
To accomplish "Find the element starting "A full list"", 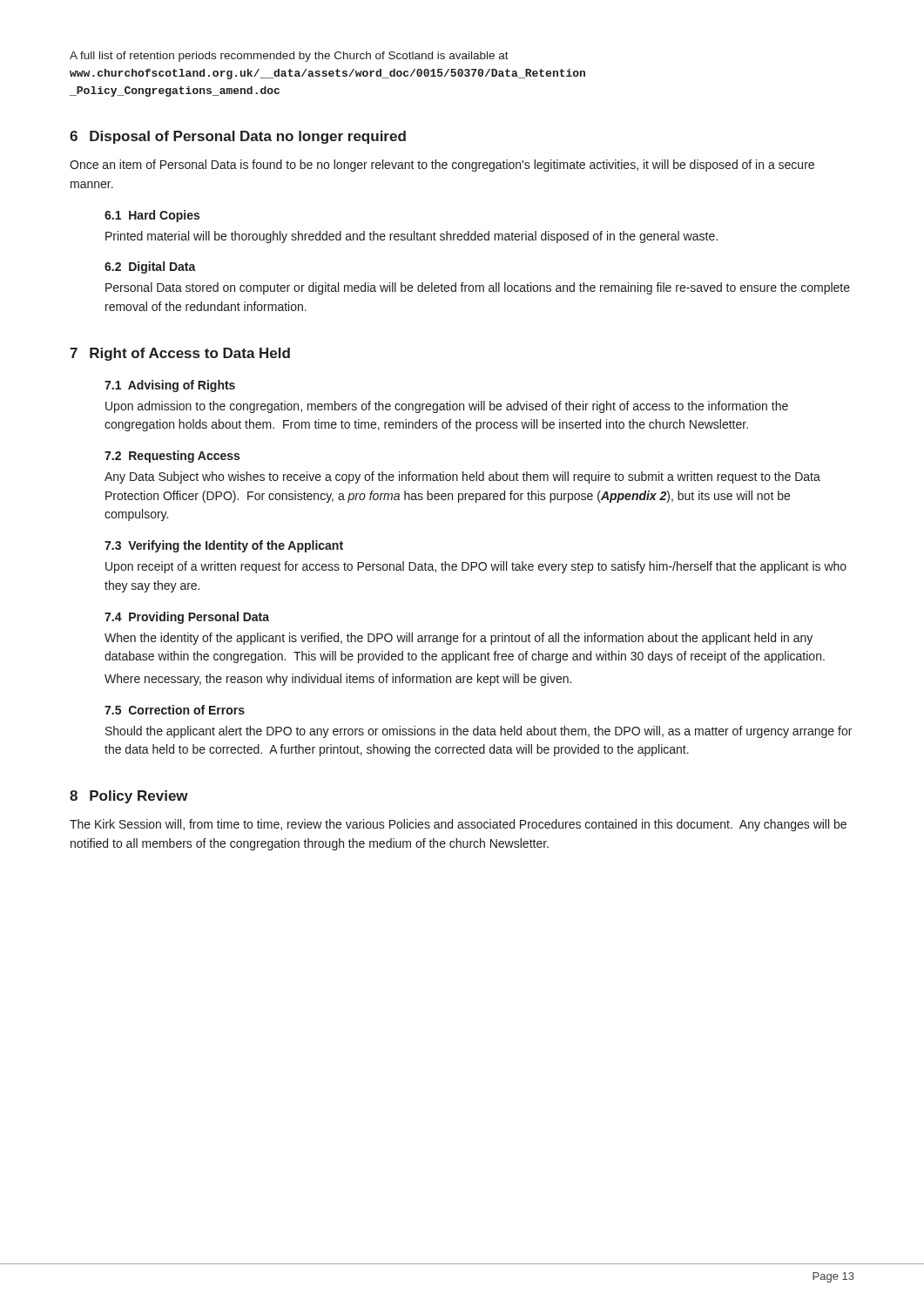I will 328,73.
